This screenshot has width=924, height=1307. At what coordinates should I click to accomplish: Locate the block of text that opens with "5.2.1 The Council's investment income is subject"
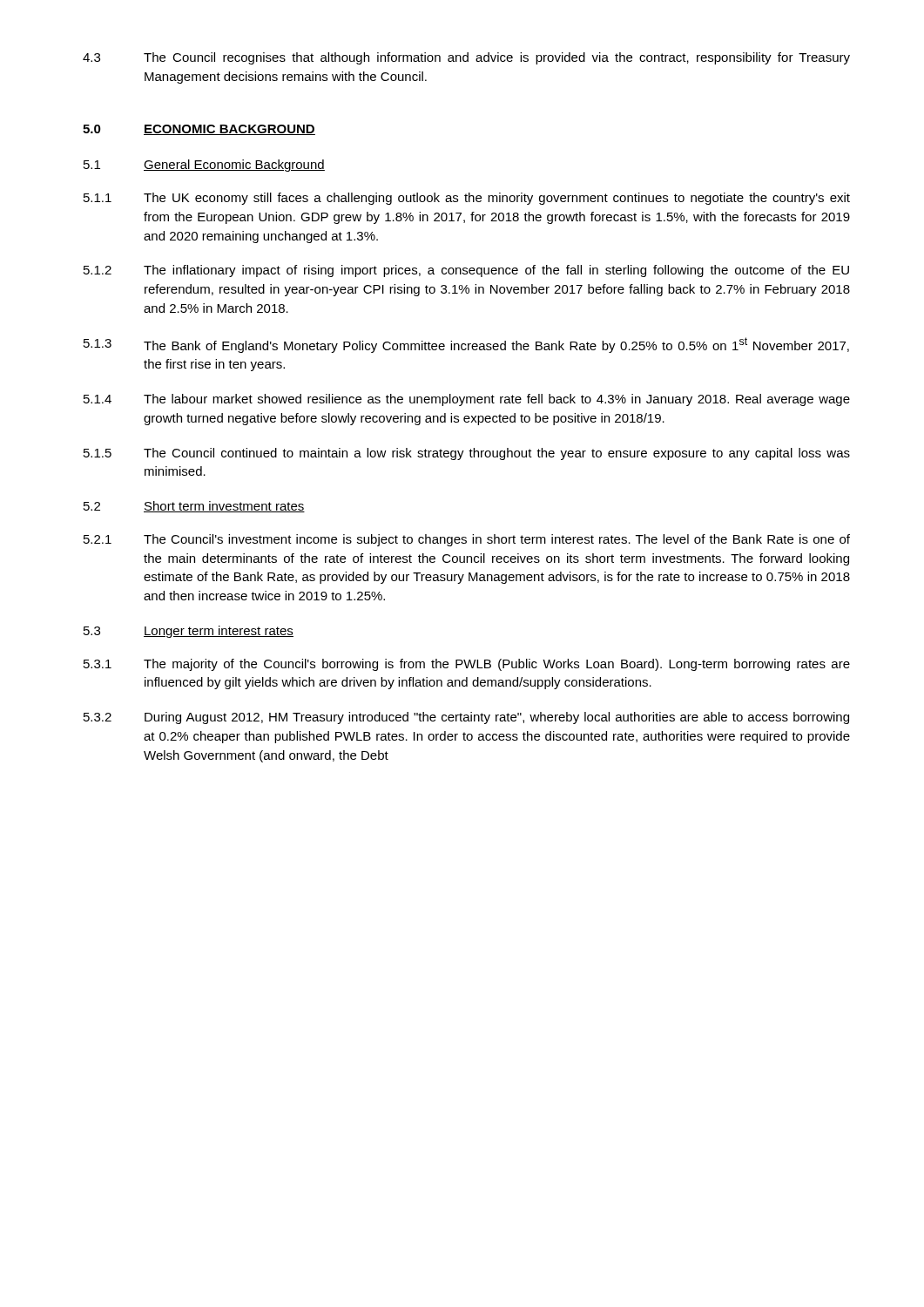[466, 567]
